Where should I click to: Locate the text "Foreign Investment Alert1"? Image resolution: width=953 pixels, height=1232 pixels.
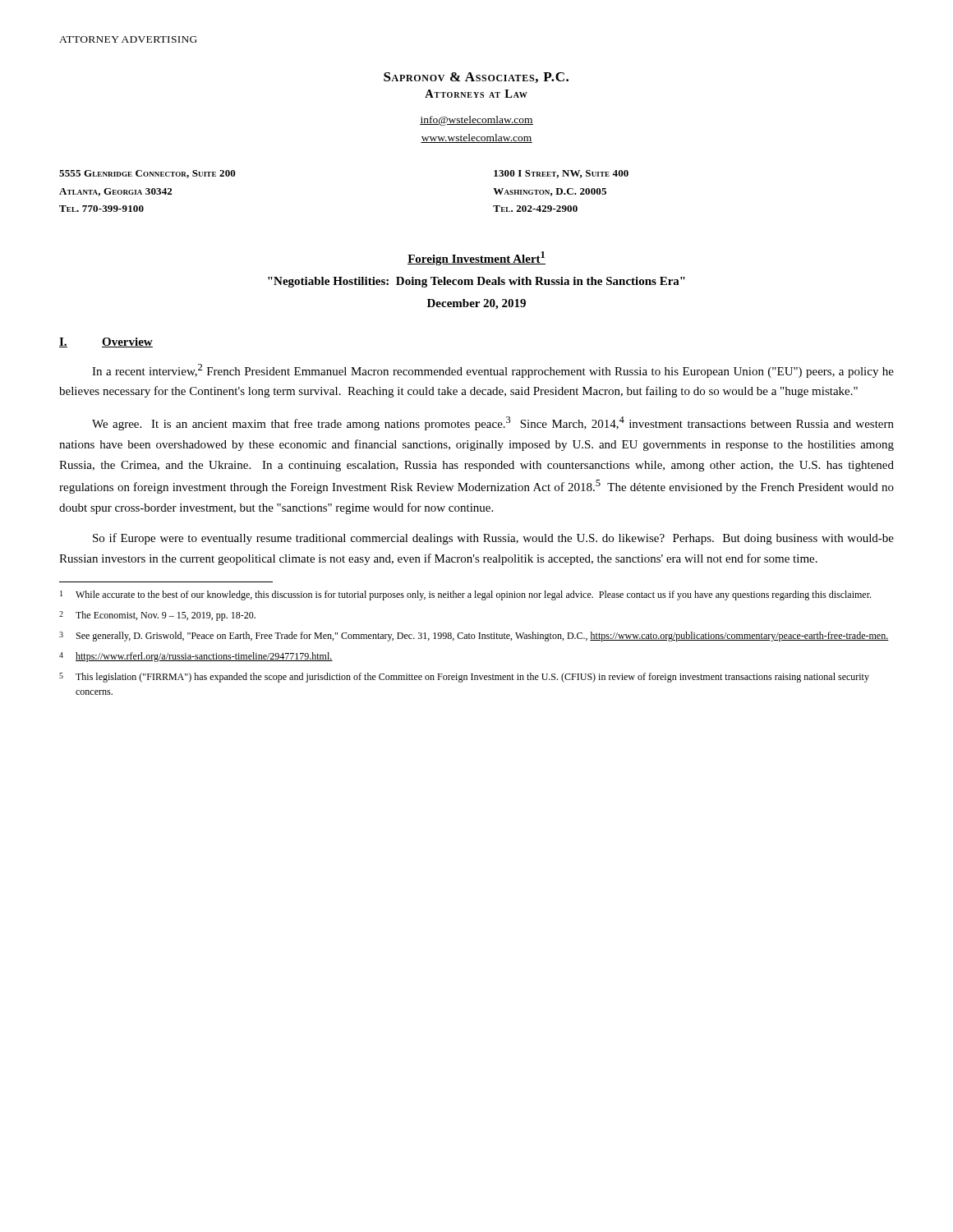476,257
